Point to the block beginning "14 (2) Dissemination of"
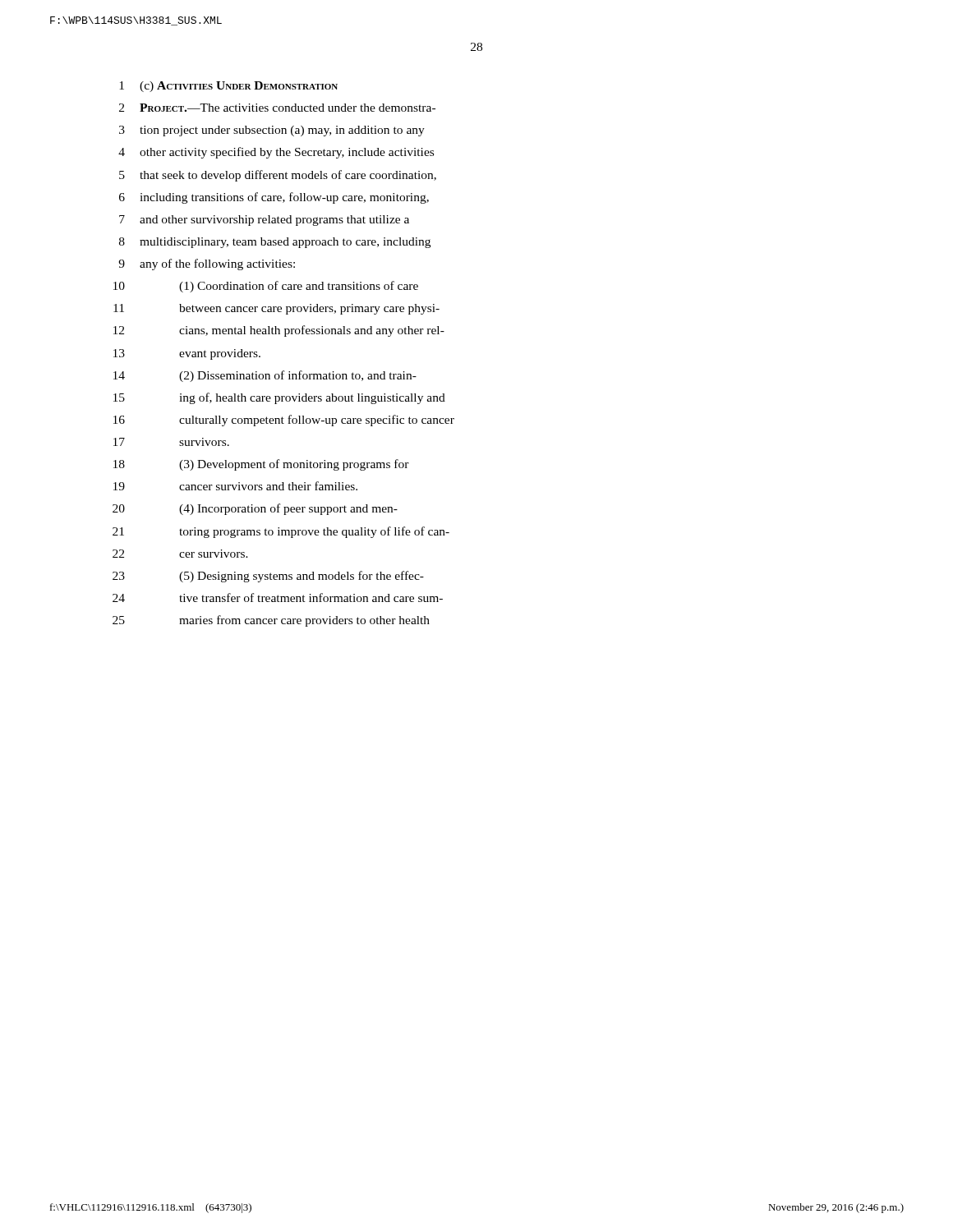 [265, 376]
